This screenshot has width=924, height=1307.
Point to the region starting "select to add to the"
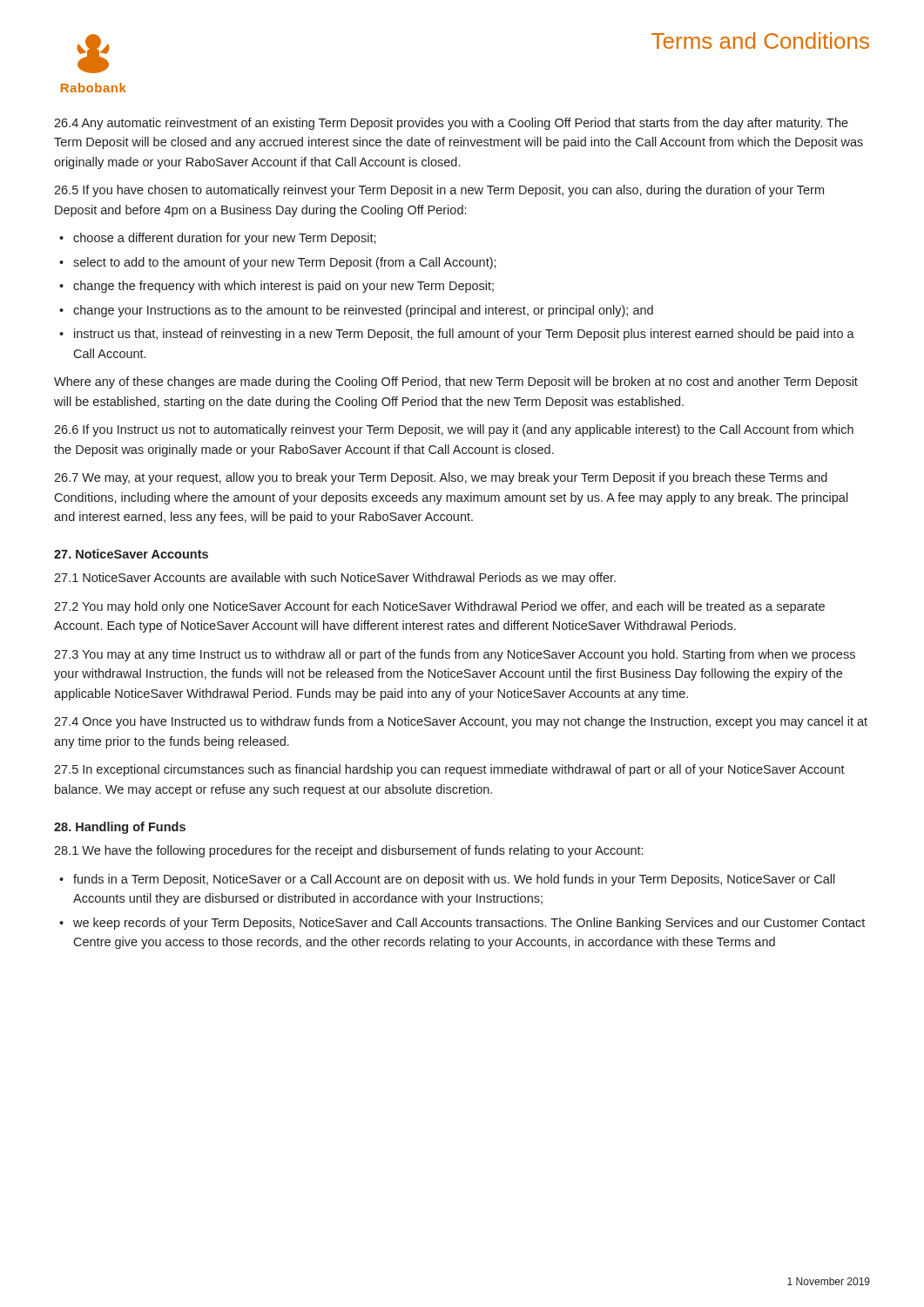(285, 262)
